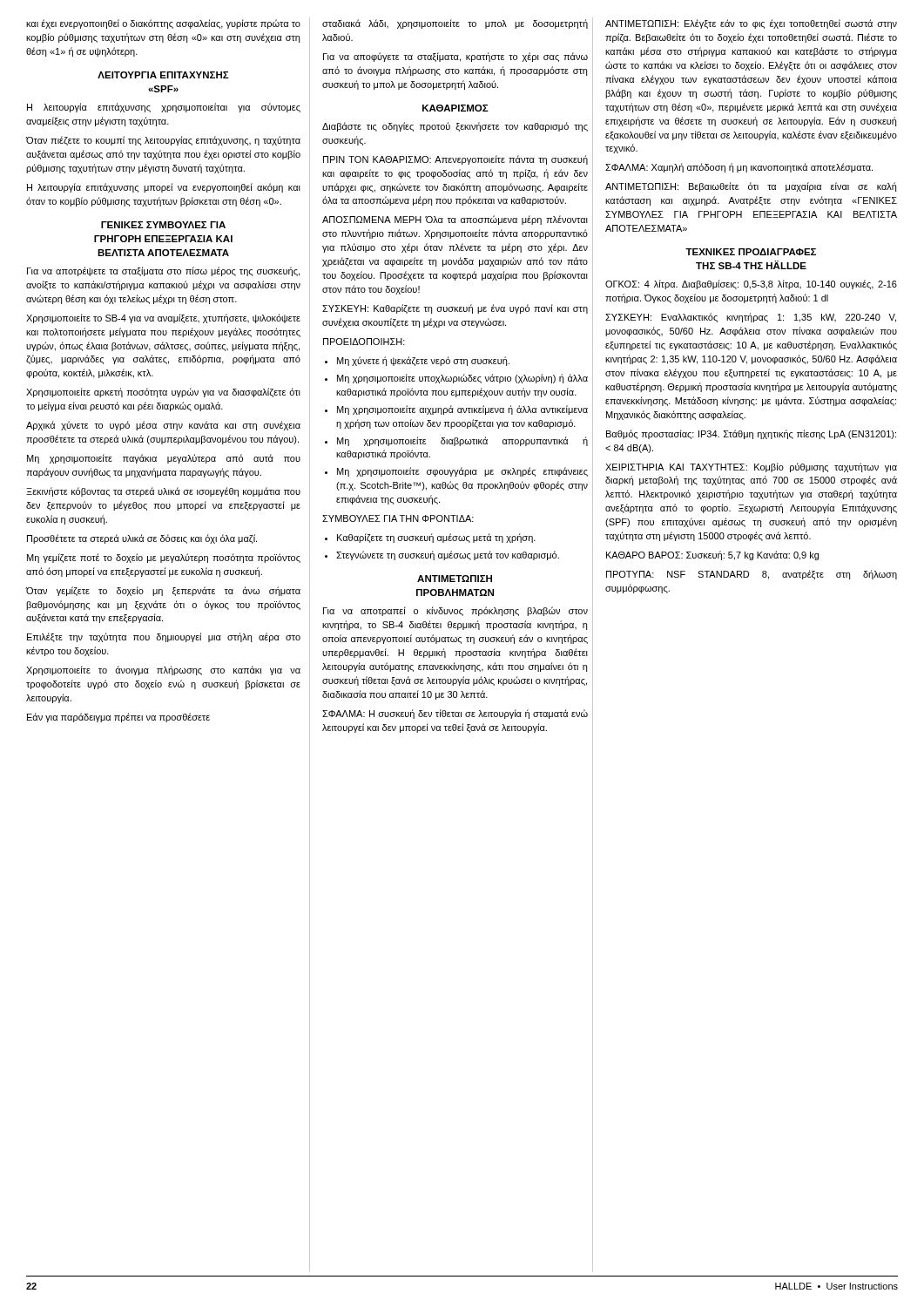Locate the text block that says "Για να αποτρέψετε τα σταξίματα"
This screenshot has height=1307, width=924.
tap(163, 495)
